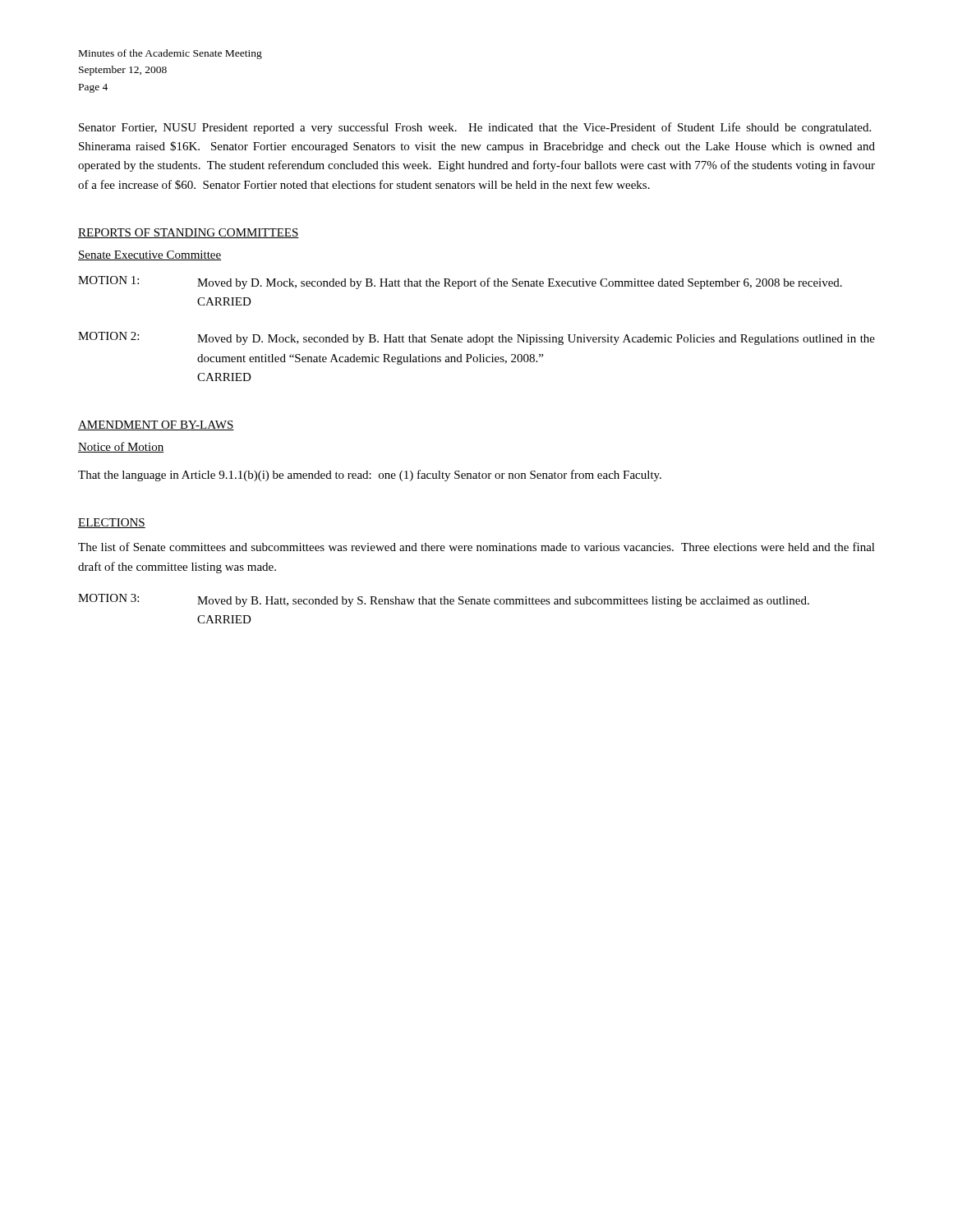Select the list item that reads "MOTION 2: Moved"
The image size is (953, 1232).
point(476,358)
